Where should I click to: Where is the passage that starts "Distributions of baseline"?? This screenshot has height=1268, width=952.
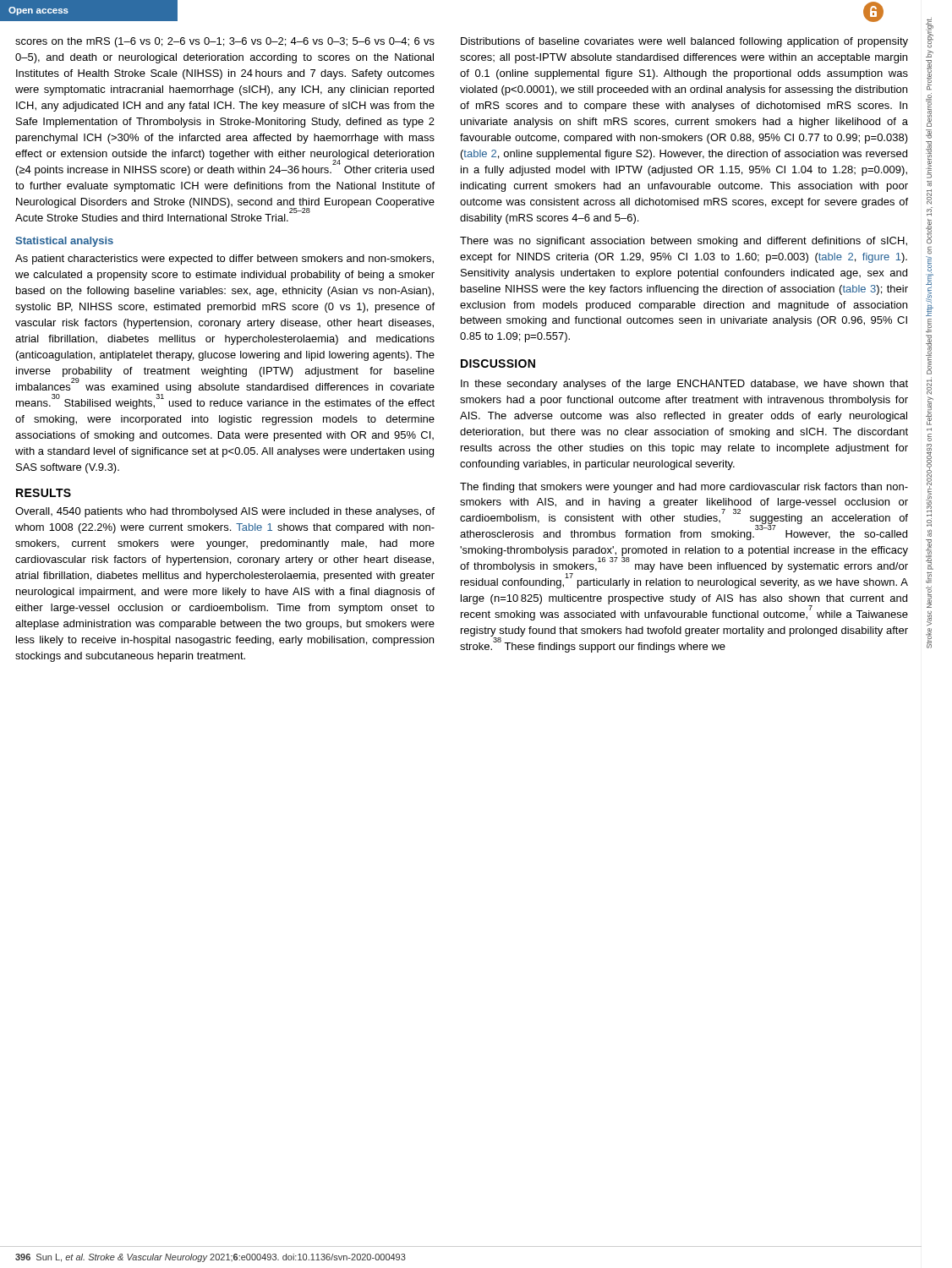coord(684,129)
